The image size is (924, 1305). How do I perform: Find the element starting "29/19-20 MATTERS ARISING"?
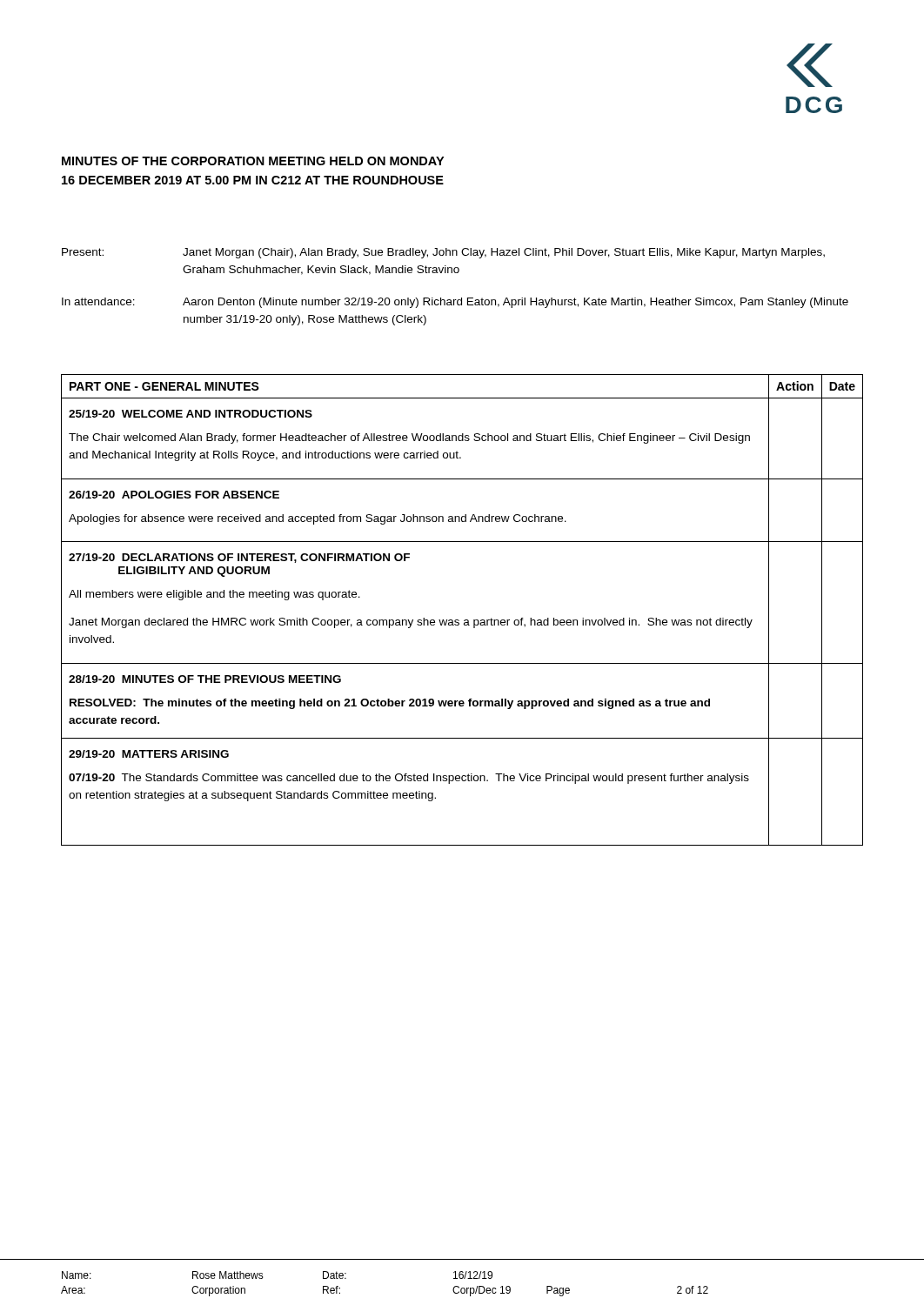[x=149, y=754]
